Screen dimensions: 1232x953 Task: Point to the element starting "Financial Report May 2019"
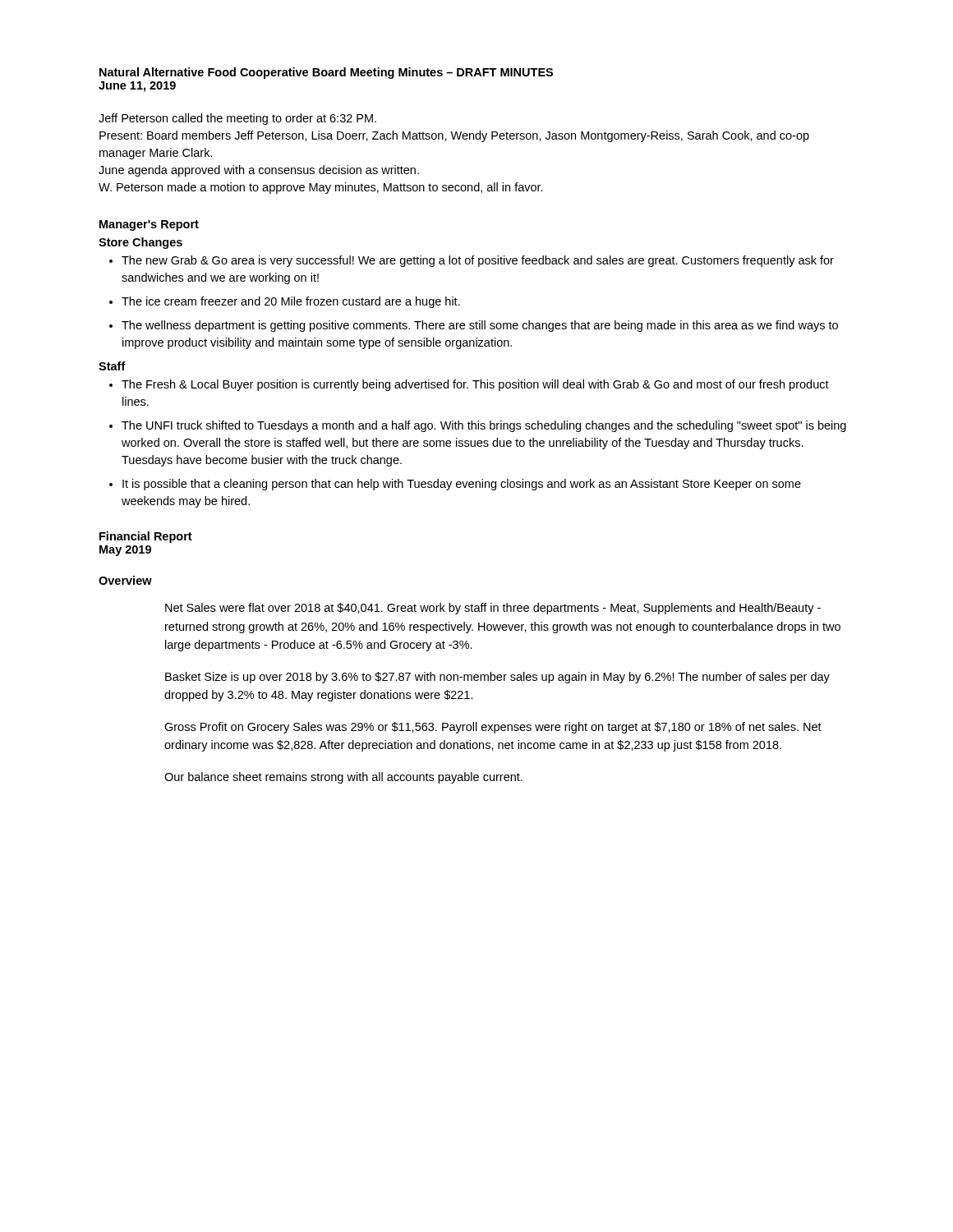(x=145, y=543)
